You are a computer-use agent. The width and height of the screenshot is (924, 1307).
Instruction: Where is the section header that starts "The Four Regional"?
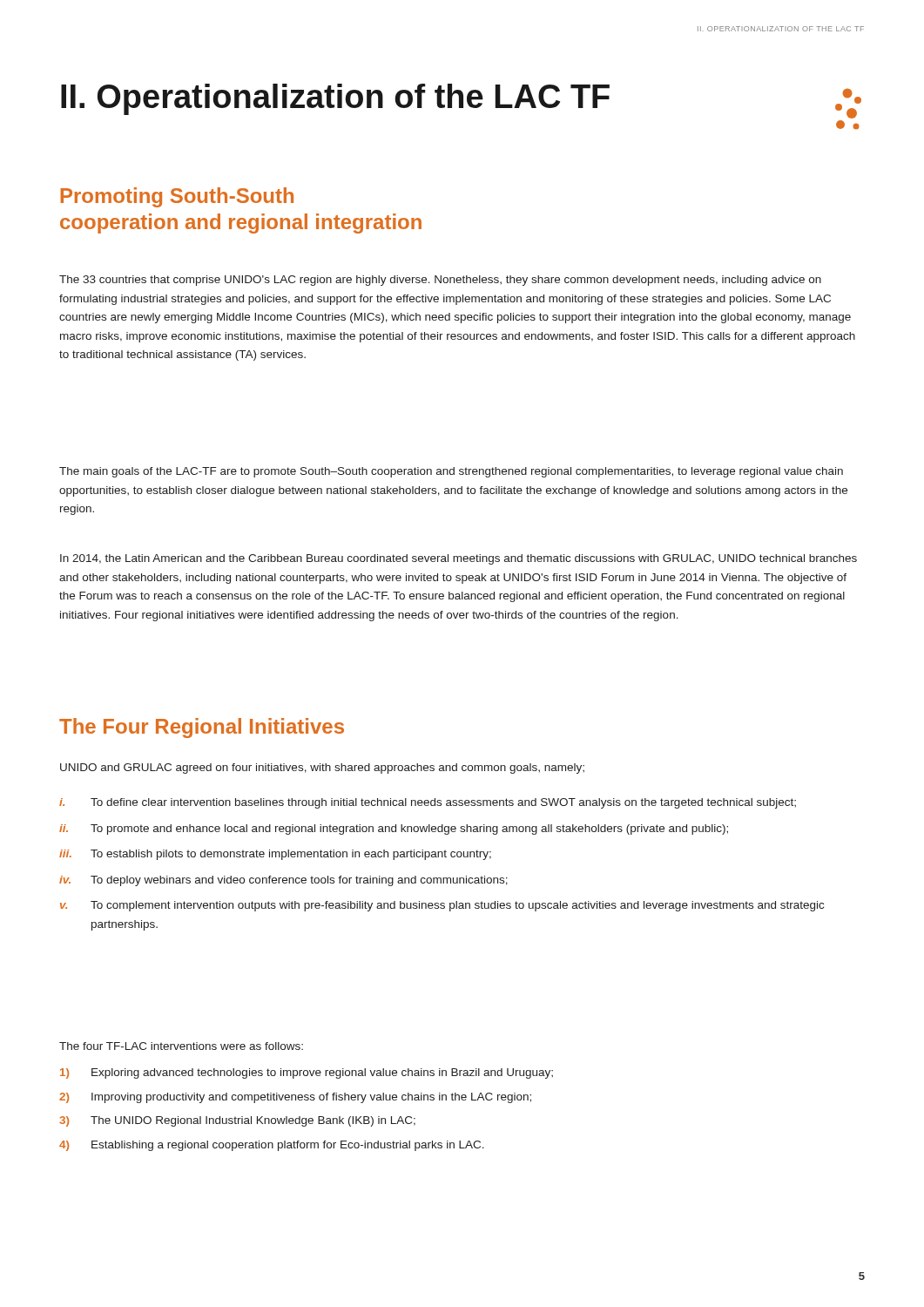tap(202, 726)
